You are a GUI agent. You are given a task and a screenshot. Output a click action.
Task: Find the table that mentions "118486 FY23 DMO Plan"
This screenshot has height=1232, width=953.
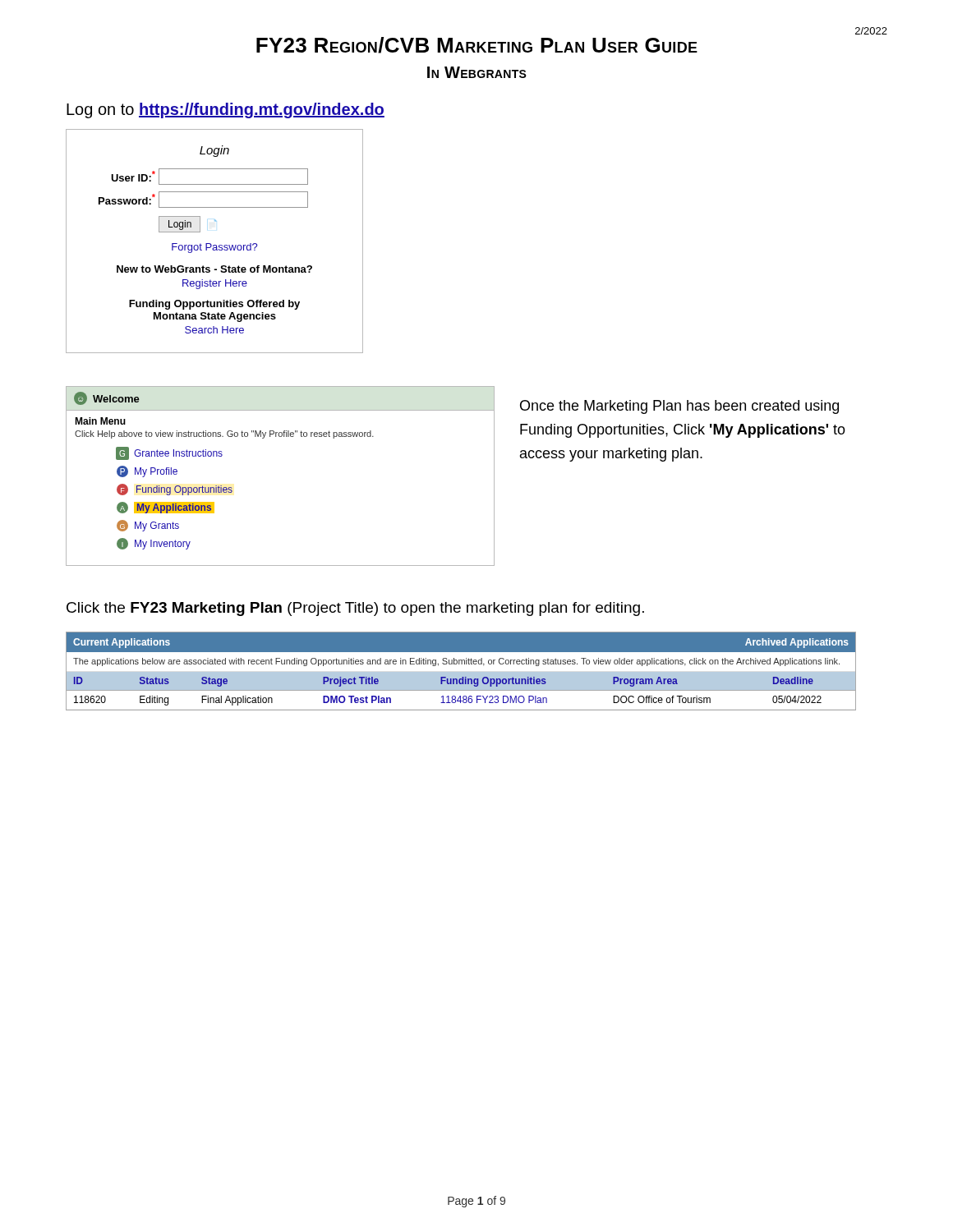(x=461, y=671)
